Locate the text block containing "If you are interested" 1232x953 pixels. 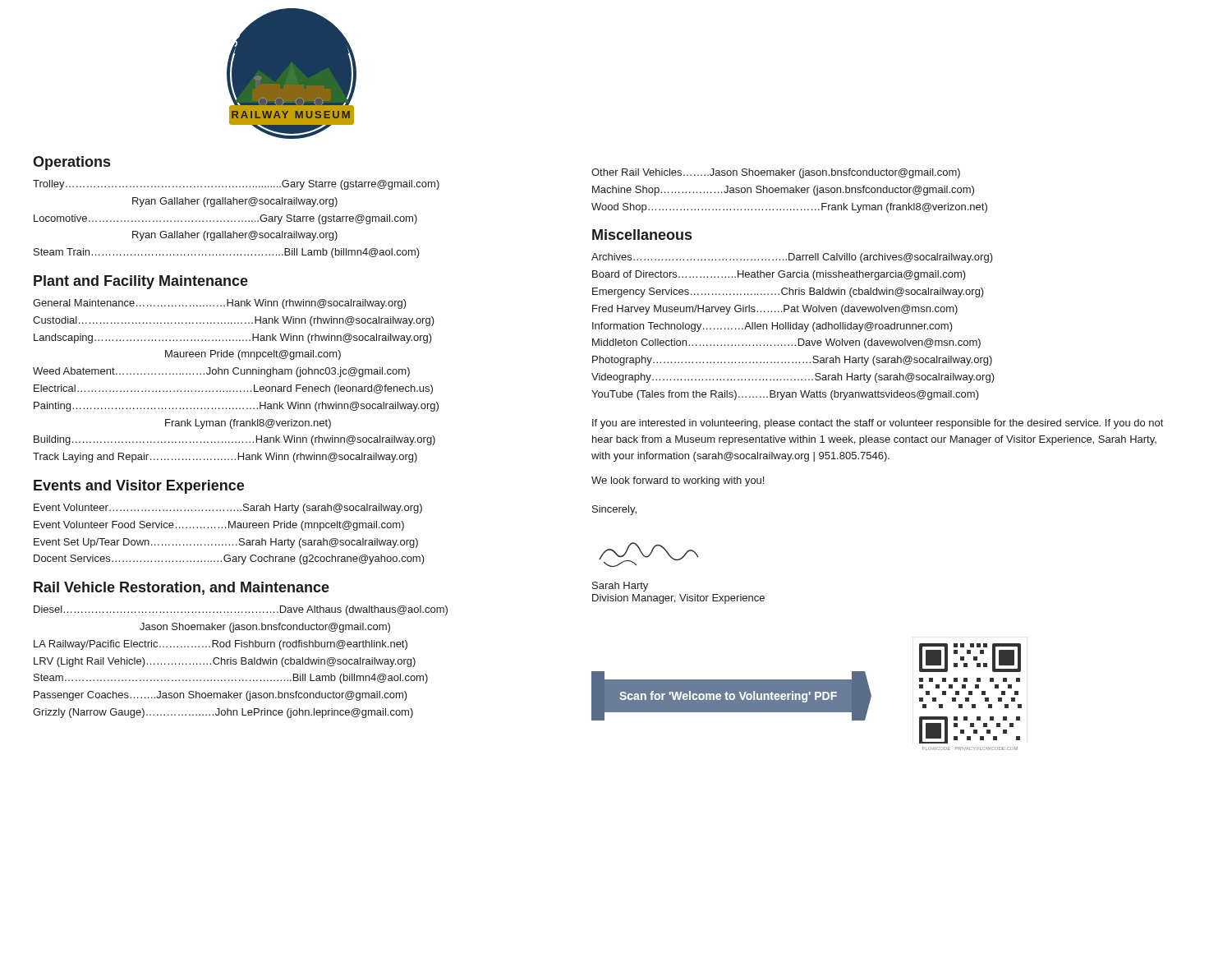pyautogui.click(x=877, y=439)
